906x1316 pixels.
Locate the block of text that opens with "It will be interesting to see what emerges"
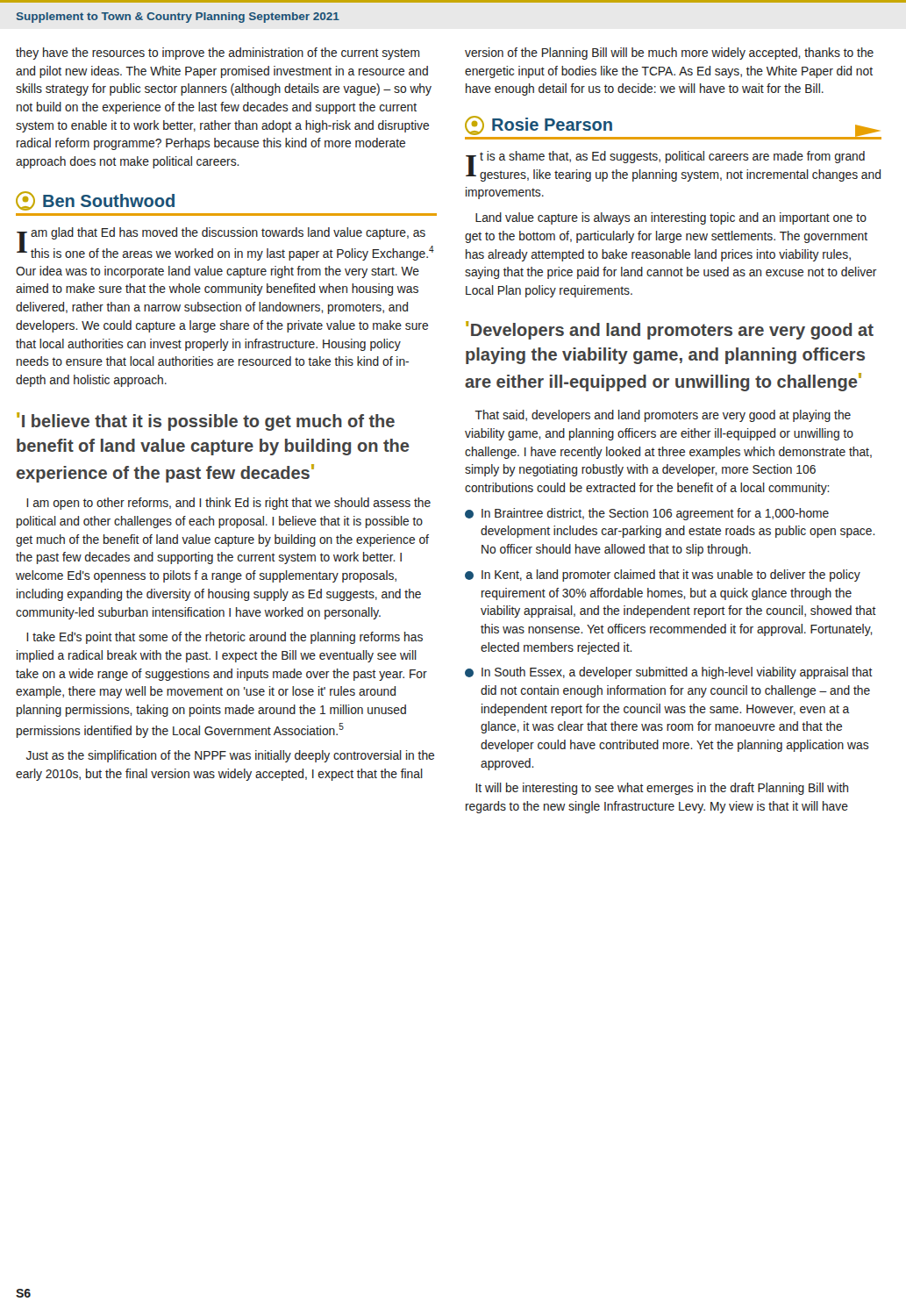pyautogui.click(x=673, y=798)
